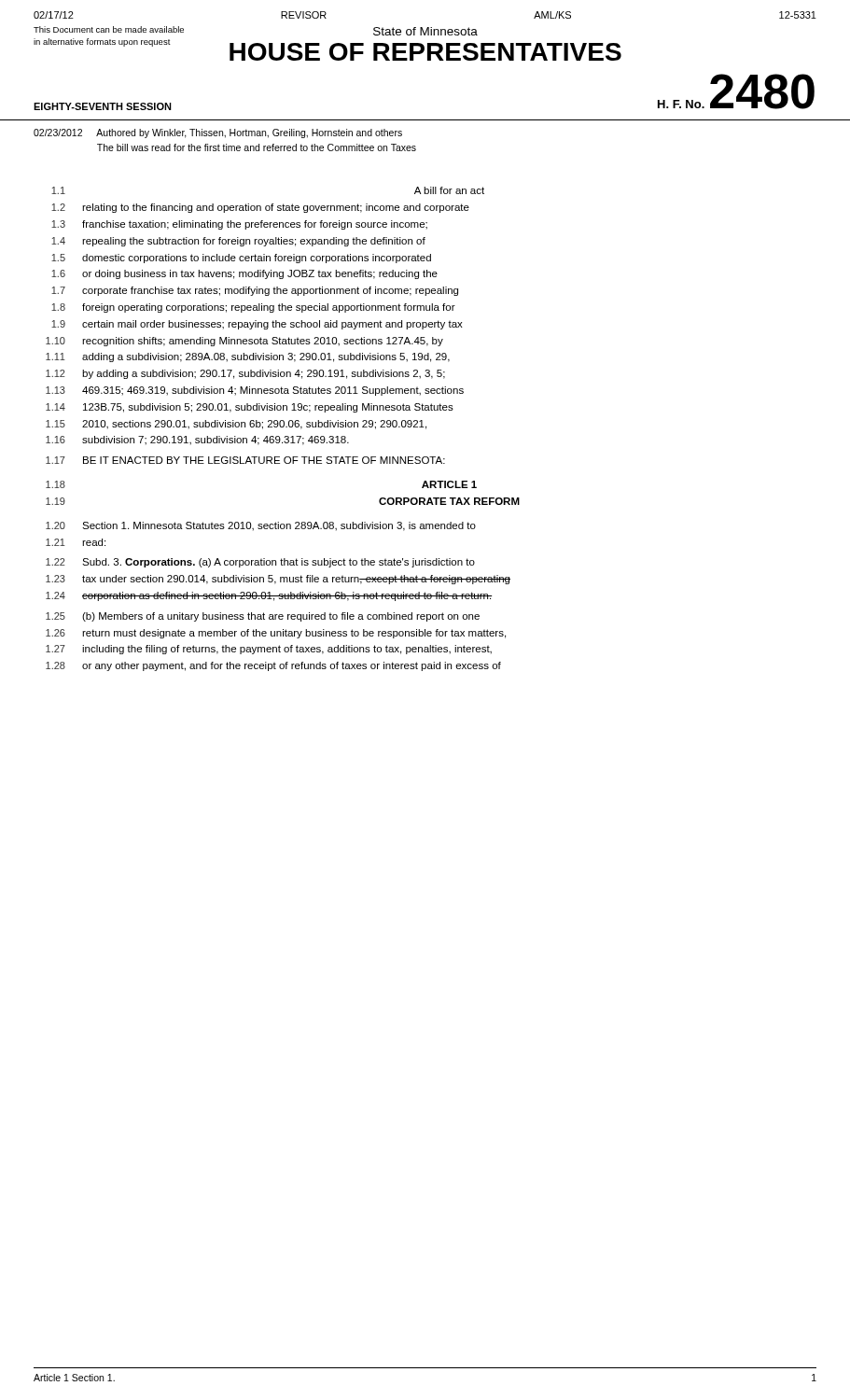Select the text block that says "6 or doing business in tax havens;"
This screenshot has height=1400, width=850.
[425, 275]
